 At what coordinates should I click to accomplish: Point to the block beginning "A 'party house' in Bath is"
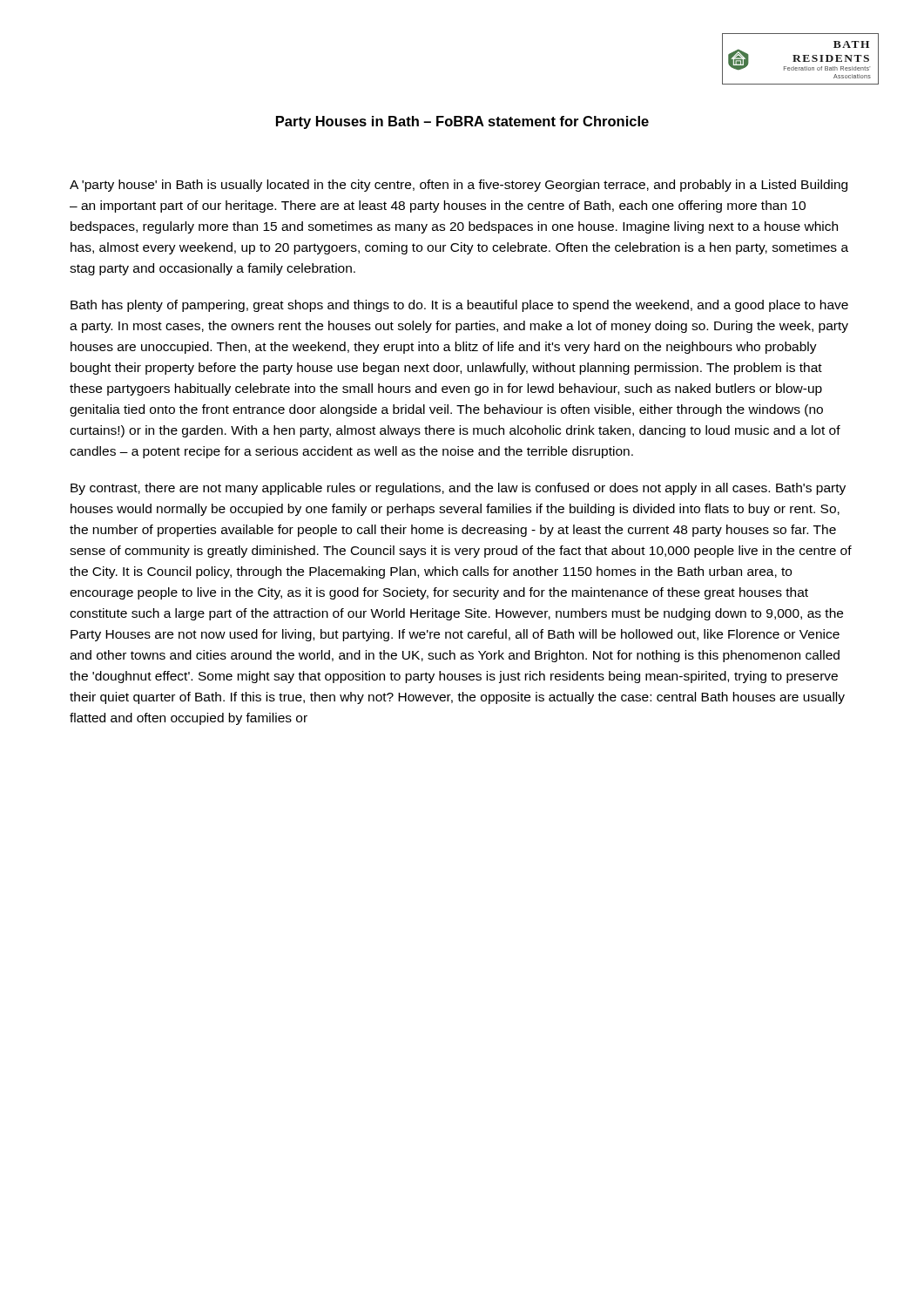[462, 227]
